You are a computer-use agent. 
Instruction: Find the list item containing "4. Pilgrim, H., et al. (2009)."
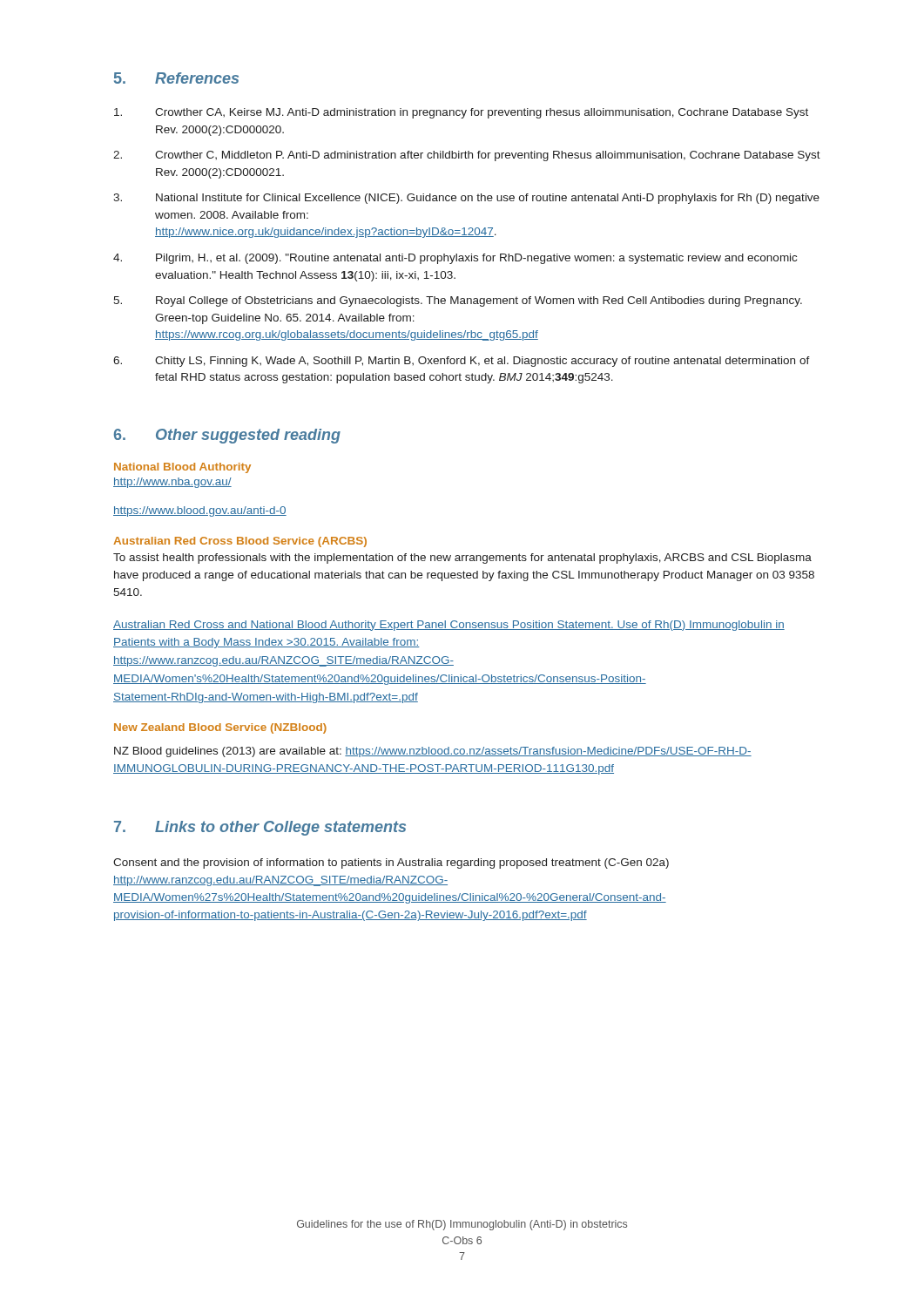[471, 266]
